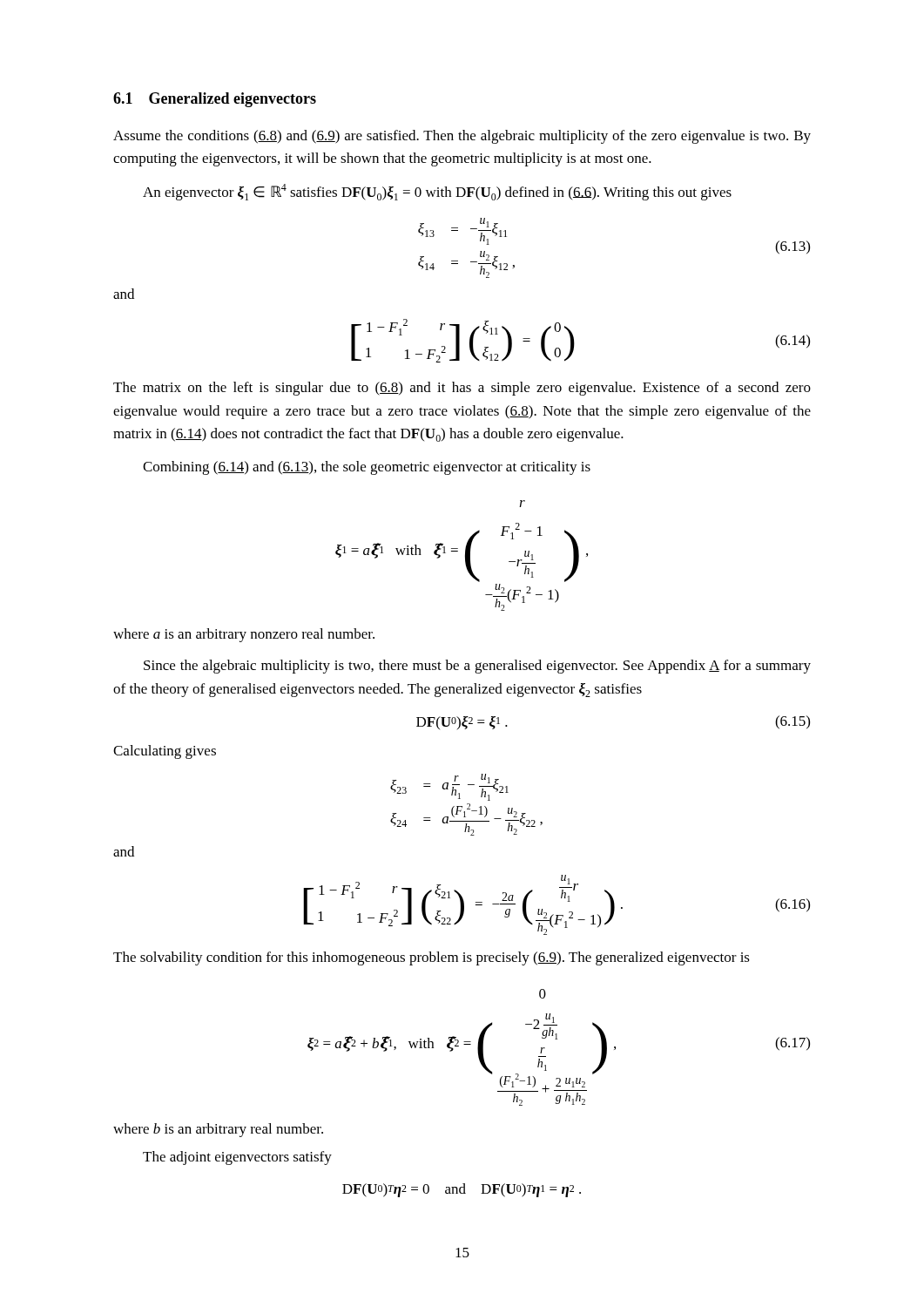924x1307 pixels.
Task: Click on the text block containing "An eigenvector ξ1 ∈"
Action: pyautogui.click(x=437, y=192)
